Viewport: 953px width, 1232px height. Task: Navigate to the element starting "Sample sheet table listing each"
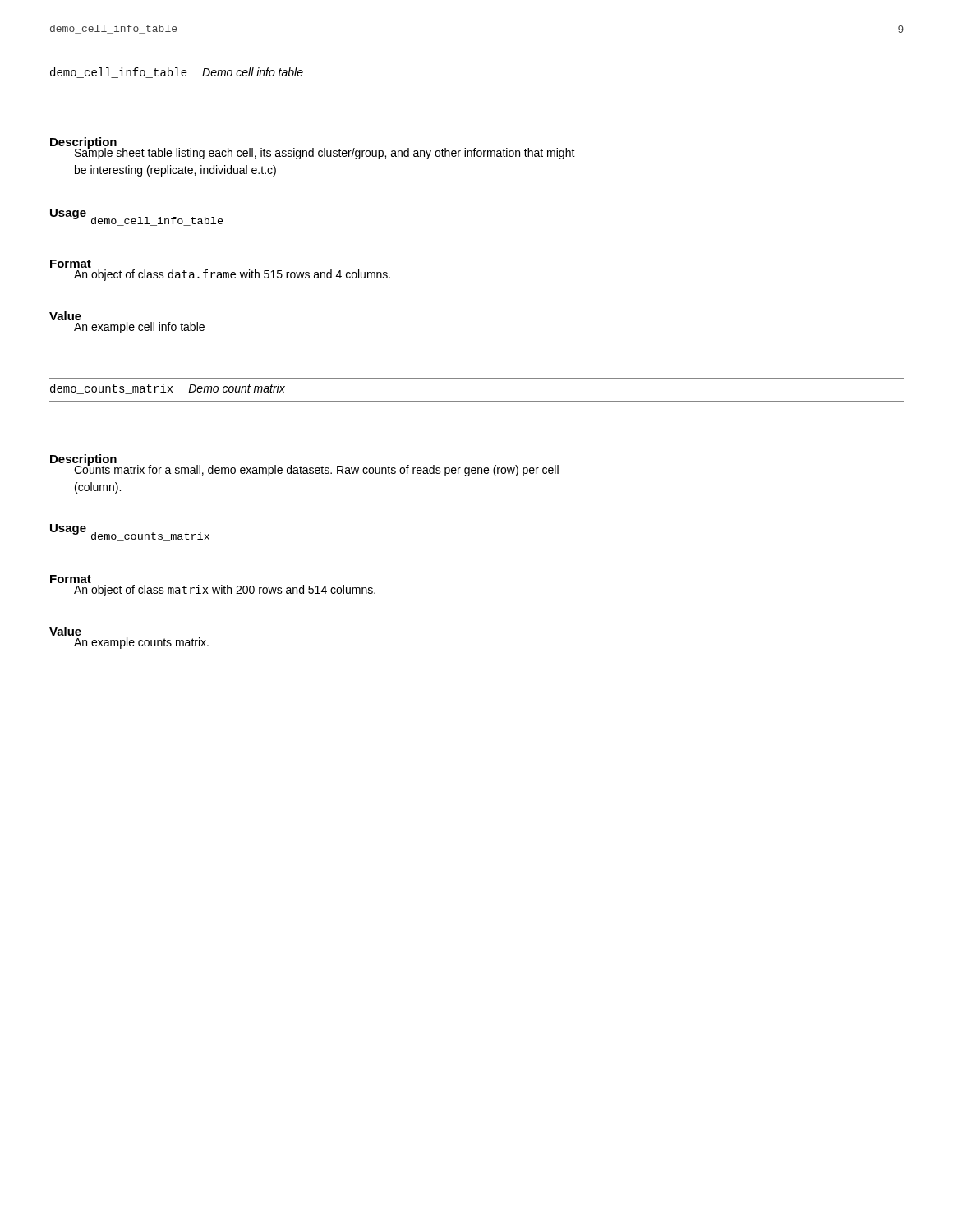coord(489,162)
